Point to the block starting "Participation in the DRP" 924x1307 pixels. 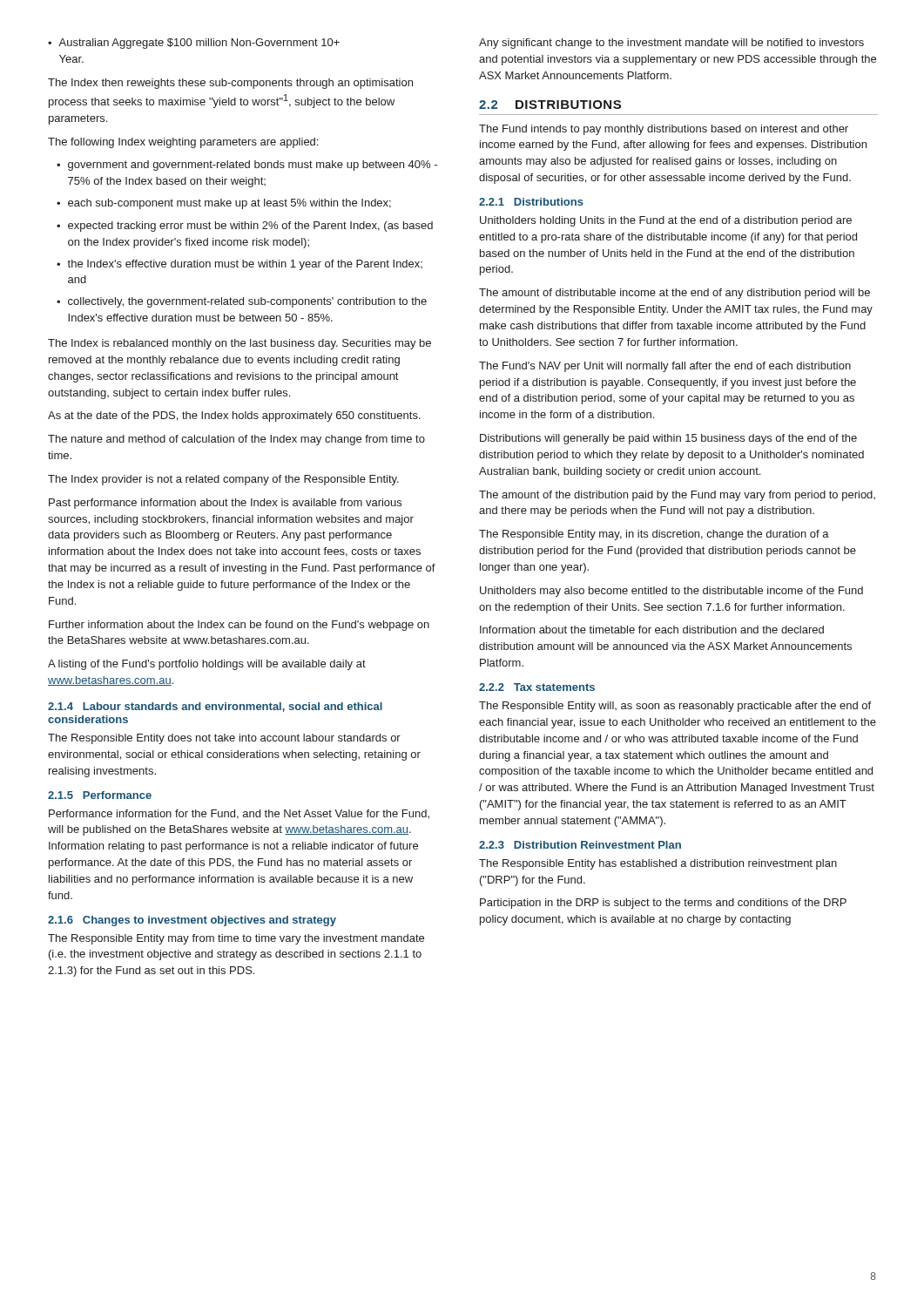point(678,912)
